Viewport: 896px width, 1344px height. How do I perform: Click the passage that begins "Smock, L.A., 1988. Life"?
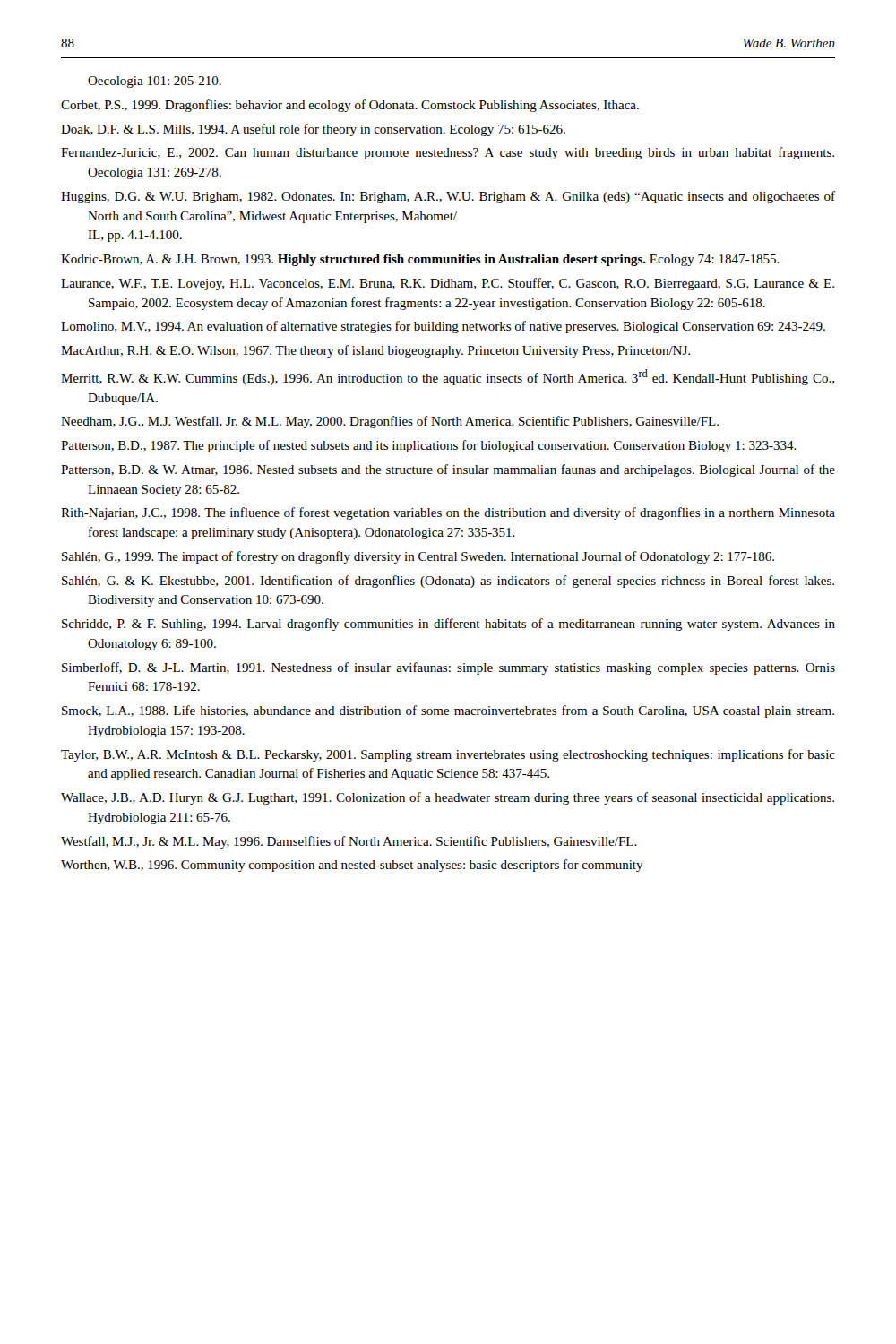point(448,720)
